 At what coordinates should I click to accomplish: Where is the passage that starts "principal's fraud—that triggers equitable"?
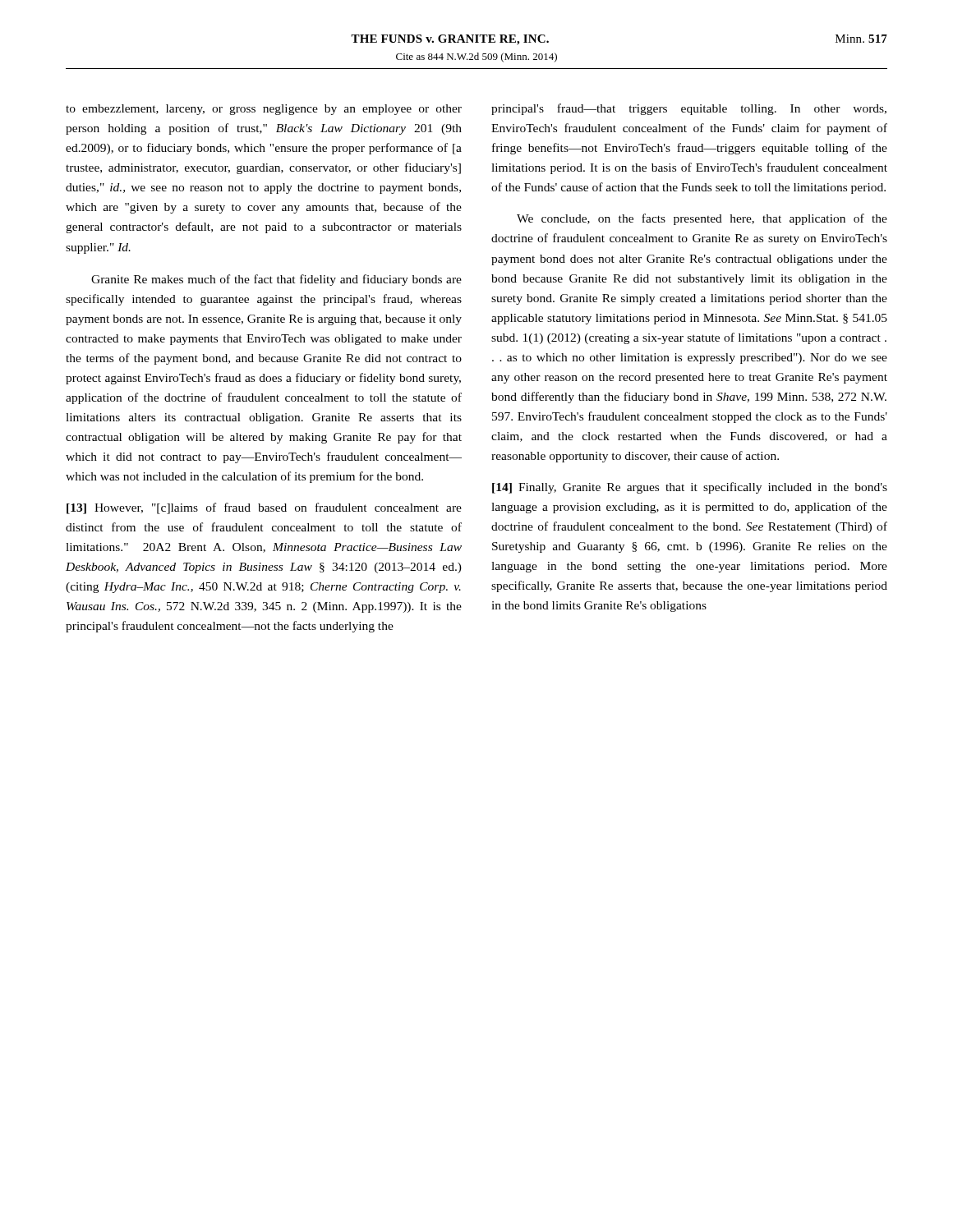(689, 148)
